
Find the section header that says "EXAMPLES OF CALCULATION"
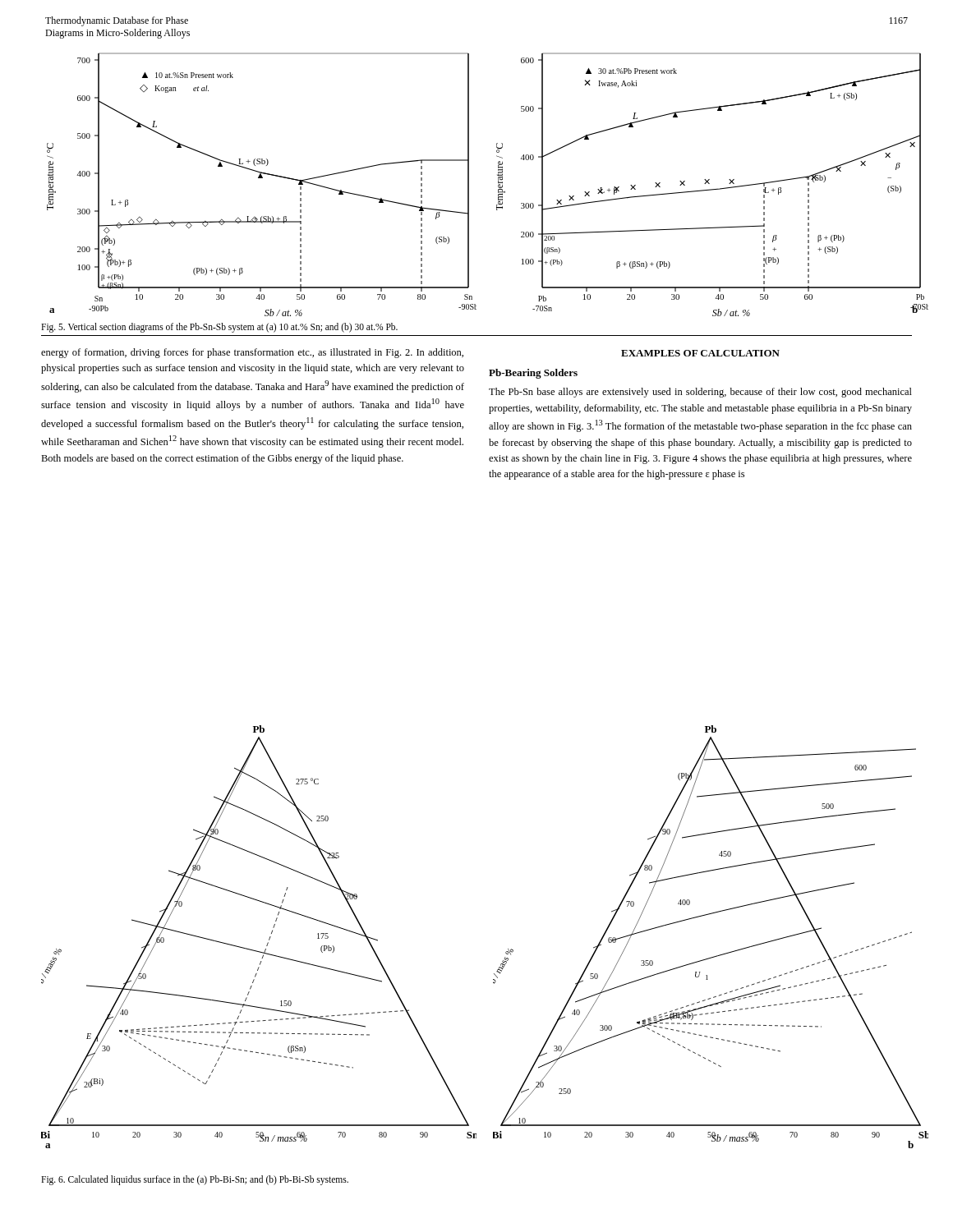pyautogui.click(x=700, y=353)
